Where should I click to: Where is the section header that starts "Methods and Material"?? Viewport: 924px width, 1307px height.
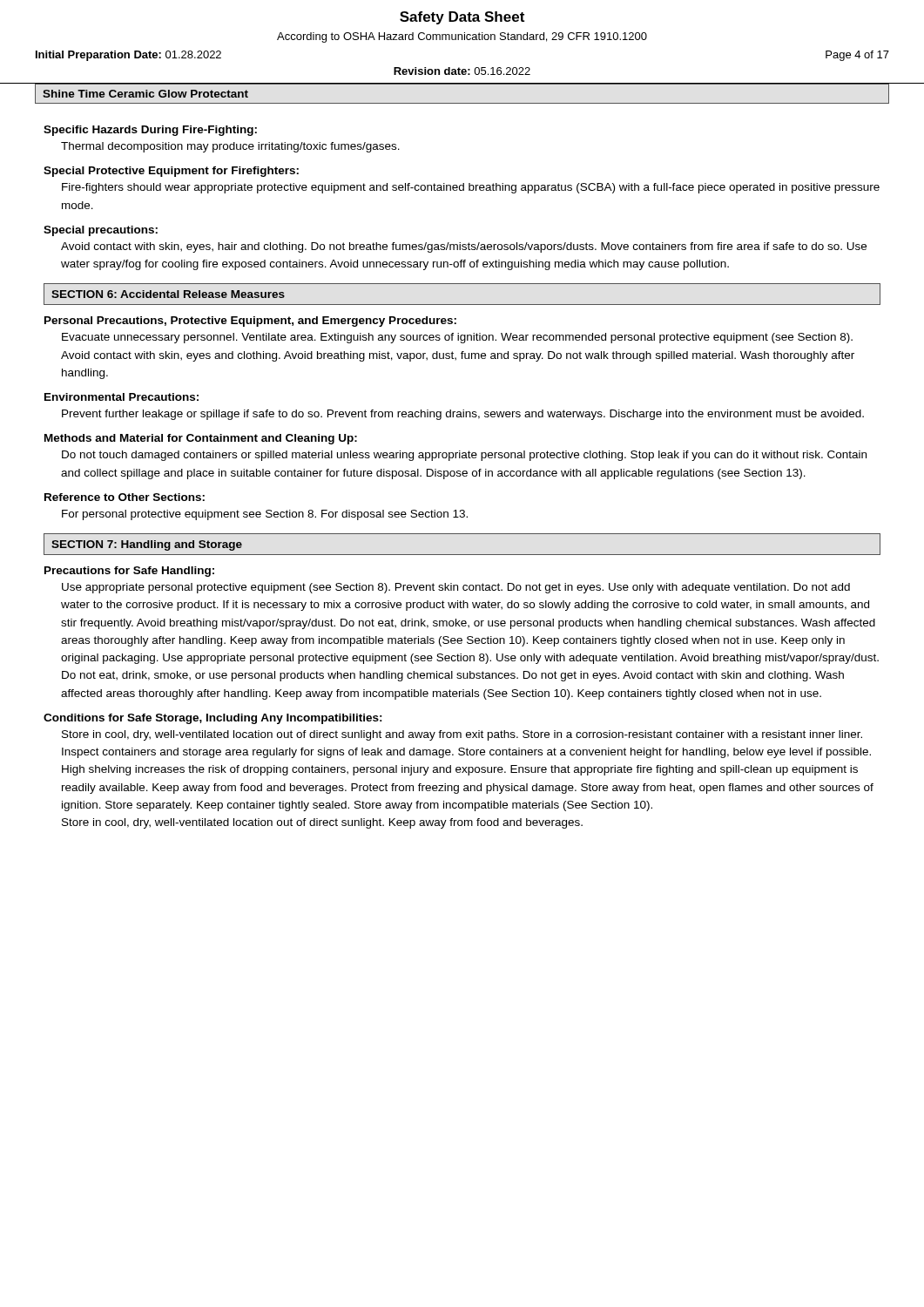pos(201,438)
